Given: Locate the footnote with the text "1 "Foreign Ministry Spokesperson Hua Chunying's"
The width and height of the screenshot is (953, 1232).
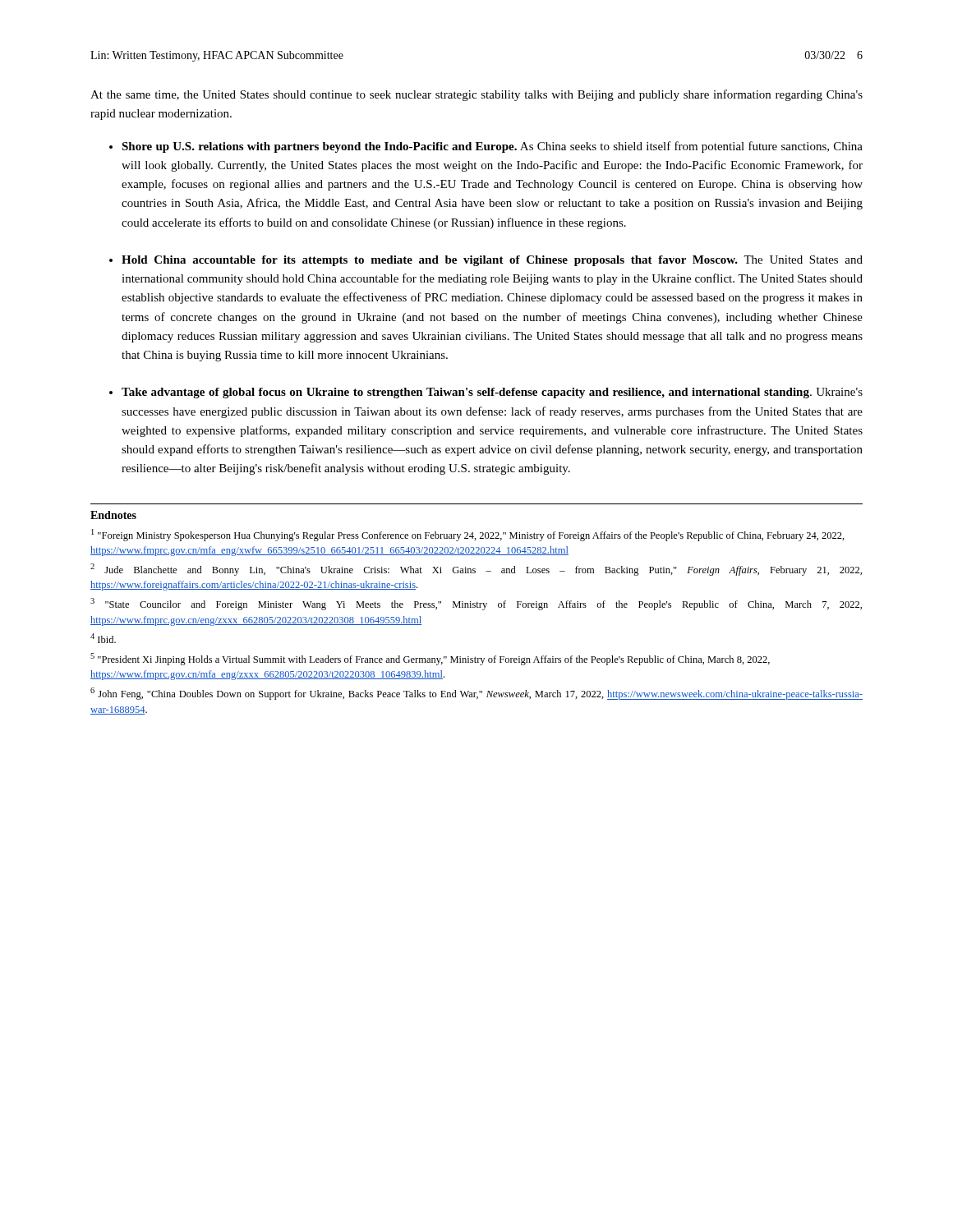Looking at the screenshot, I should (x=468, y=541).
